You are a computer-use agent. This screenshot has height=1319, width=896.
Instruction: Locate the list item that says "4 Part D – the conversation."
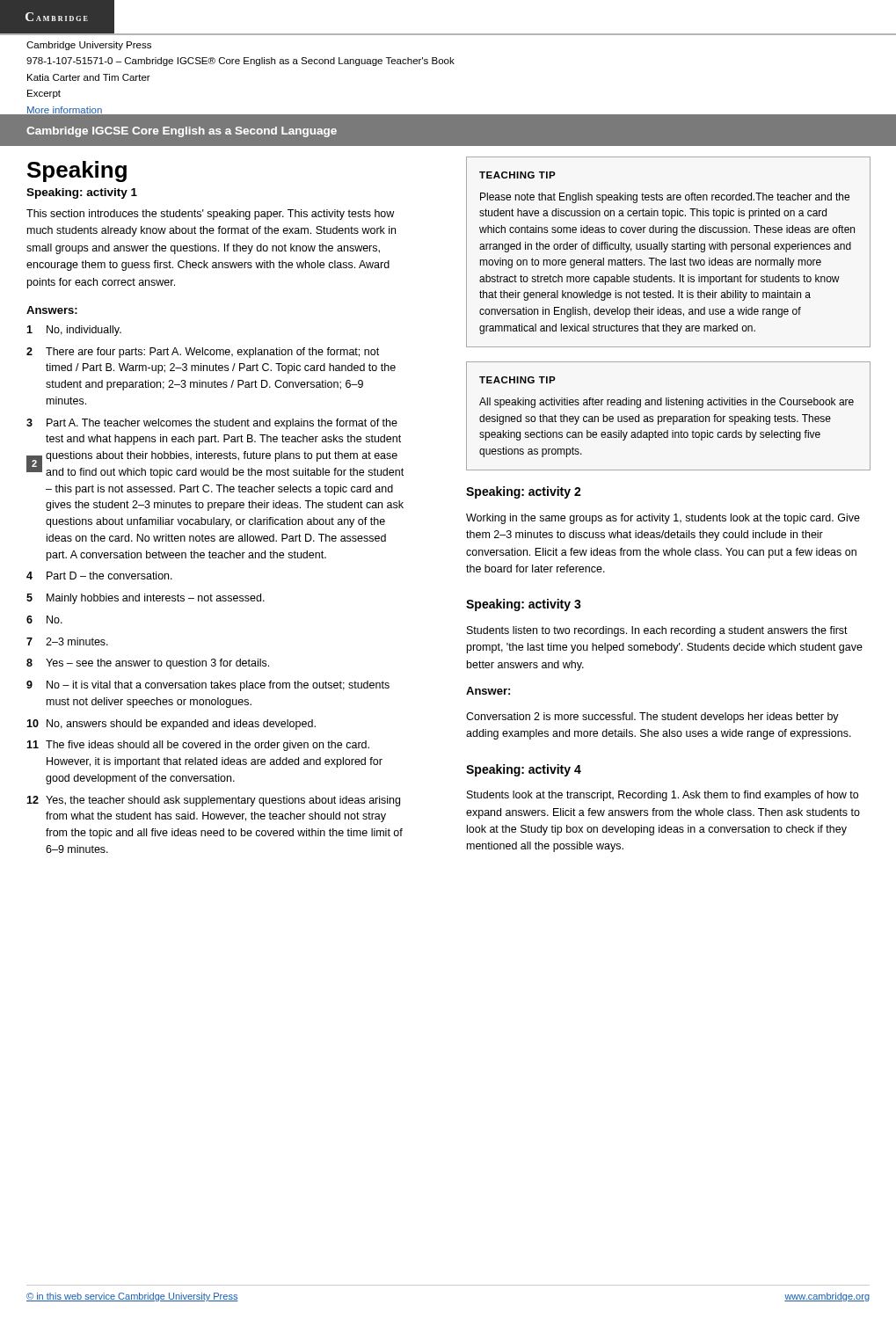[99, 576]
